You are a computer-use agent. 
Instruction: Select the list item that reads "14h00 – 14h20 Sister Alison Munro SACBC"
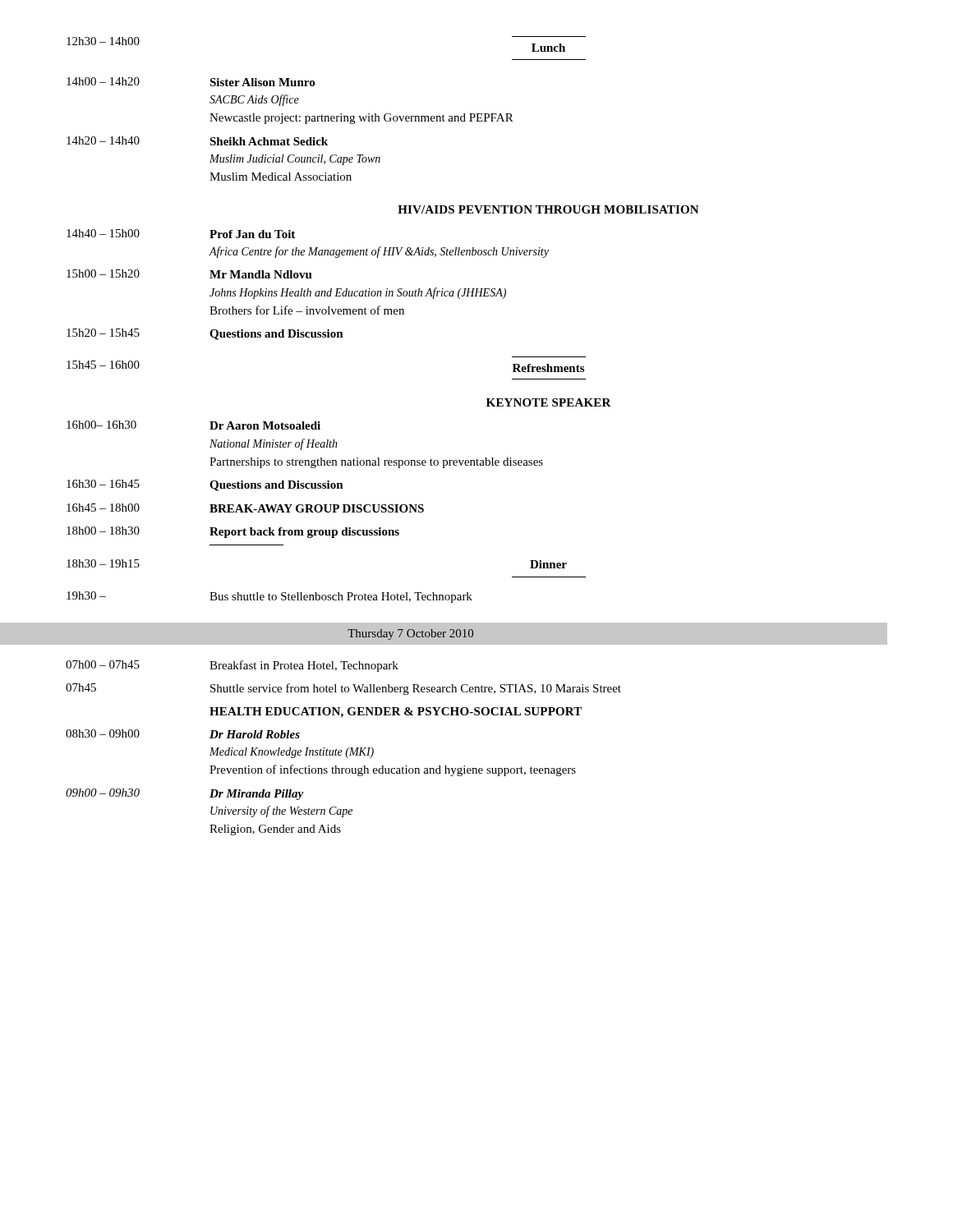(290, 101)
